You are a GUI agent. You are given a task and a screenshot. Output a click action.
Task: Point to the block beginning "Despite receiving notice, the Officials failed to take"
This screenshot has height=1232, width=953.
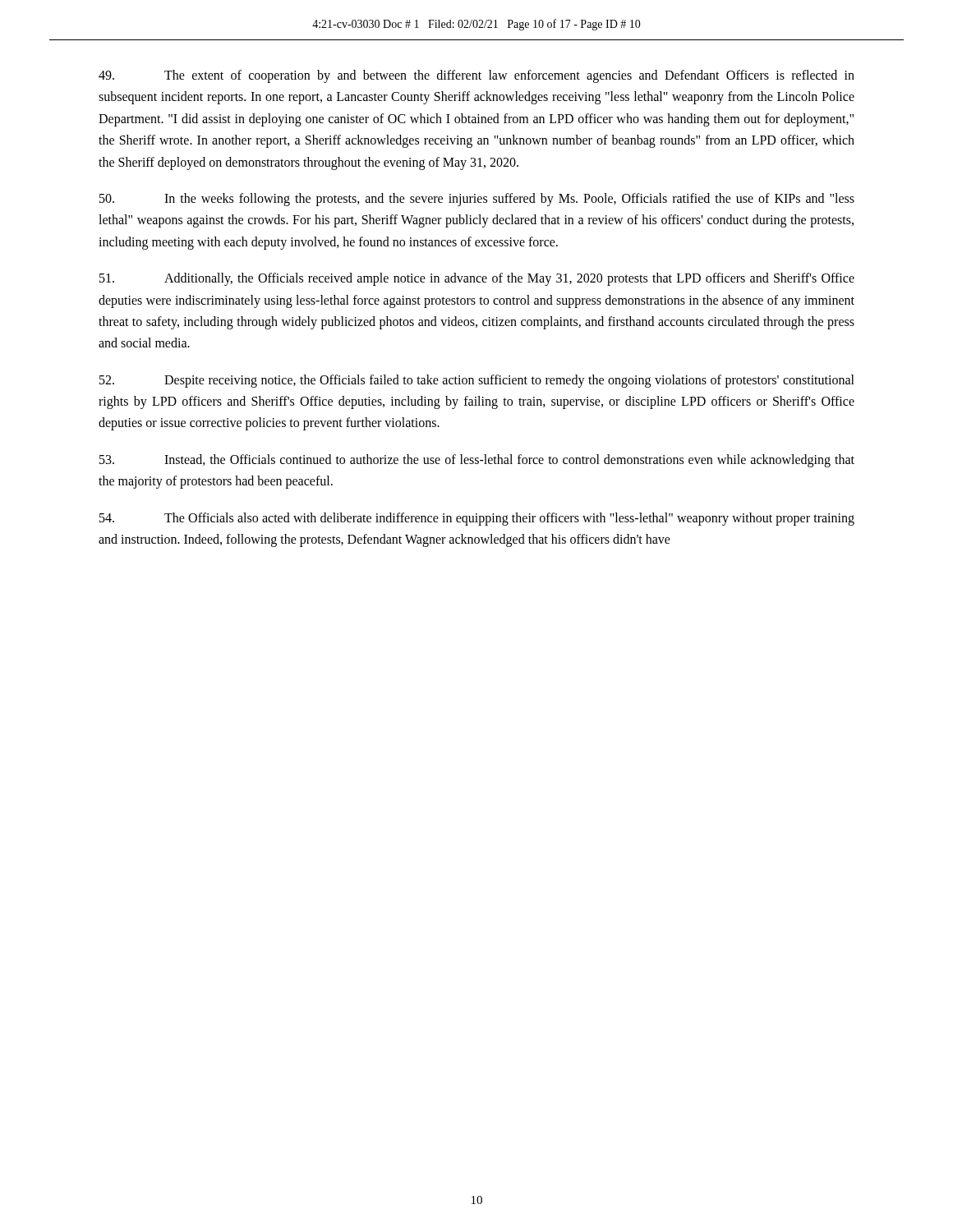click(x=476, y=400)
